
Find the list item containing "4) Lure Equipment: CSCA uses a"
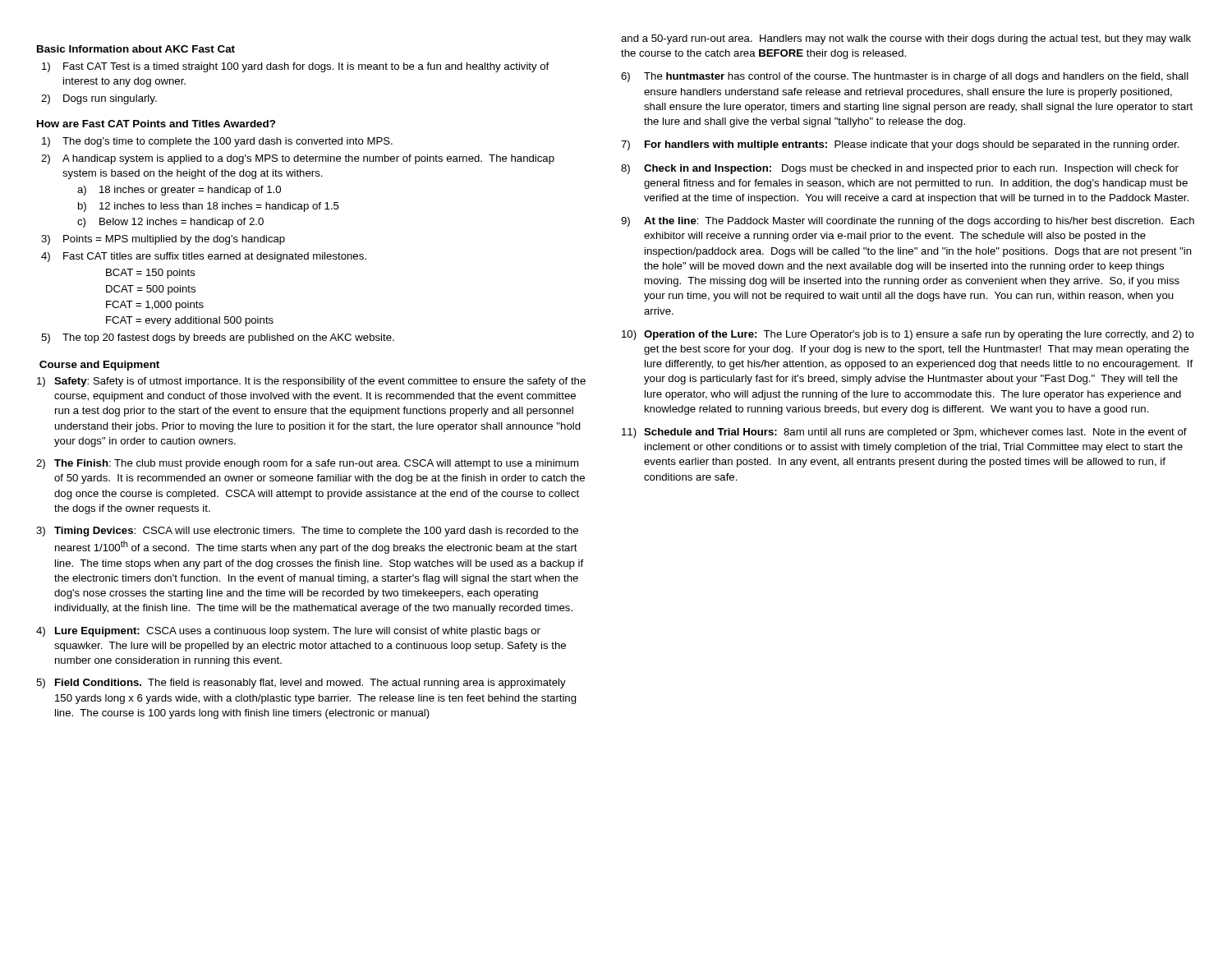pyautogui.click(x=311, y=646)
